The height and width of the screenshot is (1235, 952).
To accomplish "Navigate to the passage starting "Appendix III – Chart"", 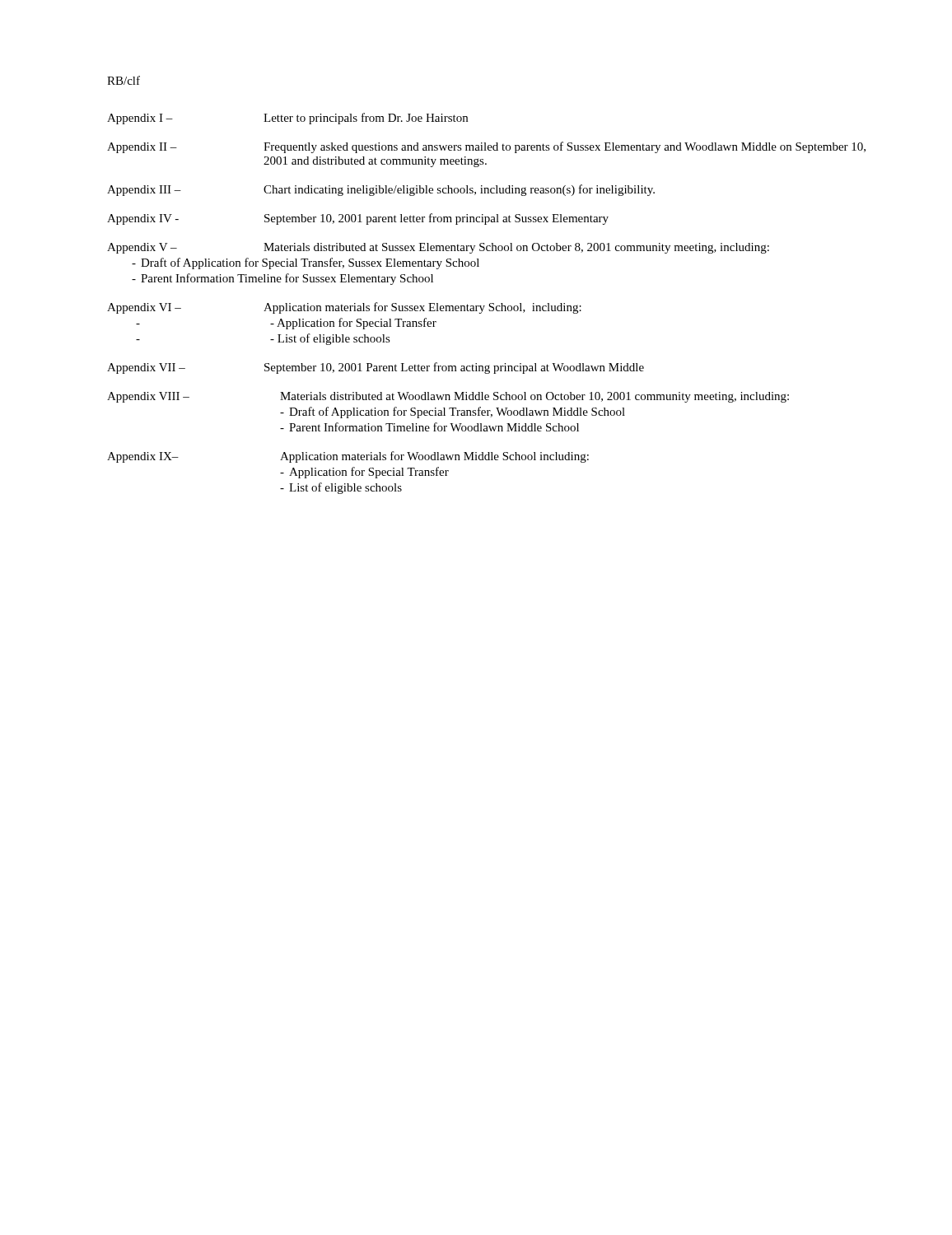I will click(x=492, y=190).
